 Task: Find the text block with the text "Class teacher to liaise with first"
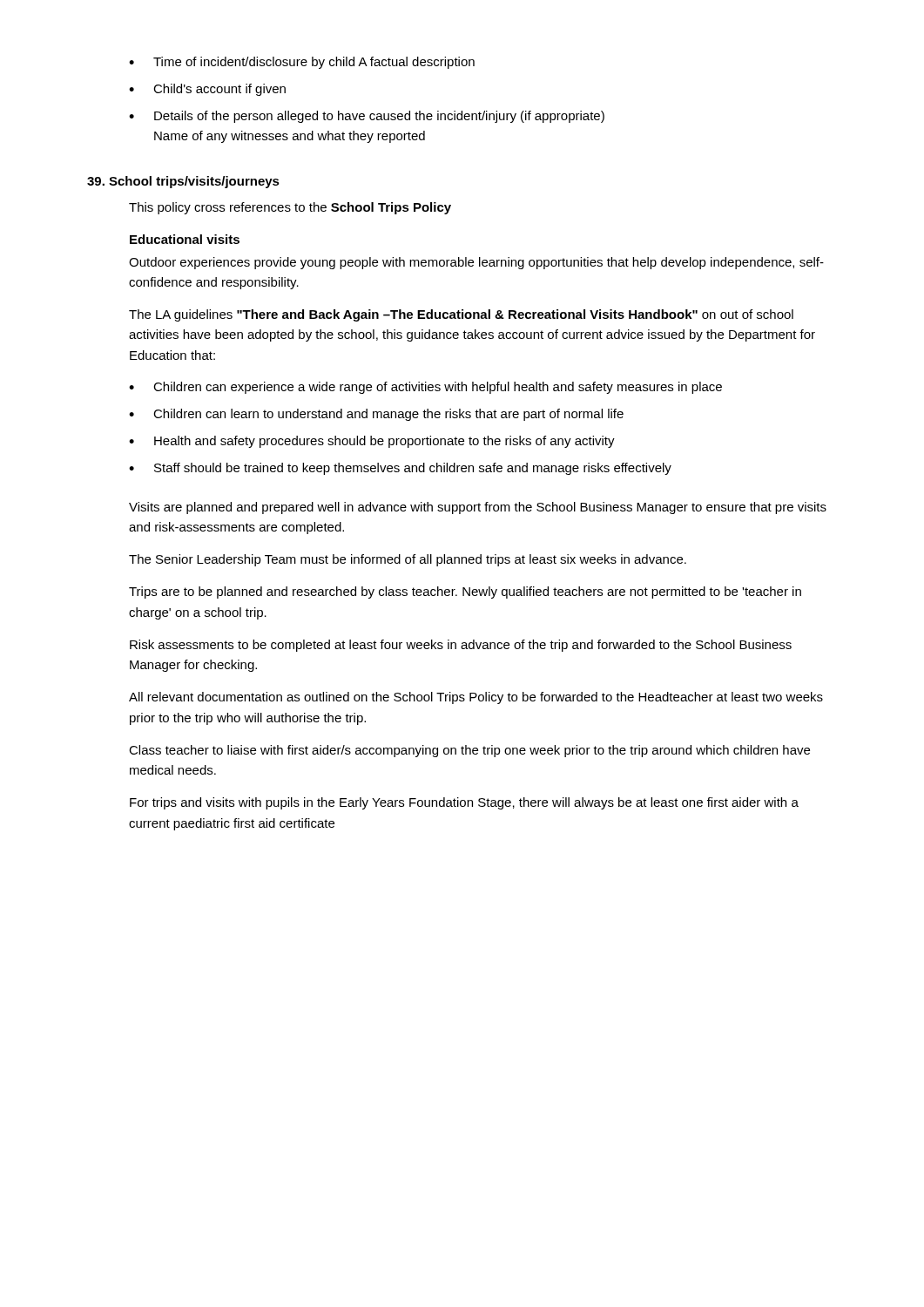(x=470, y=760)
